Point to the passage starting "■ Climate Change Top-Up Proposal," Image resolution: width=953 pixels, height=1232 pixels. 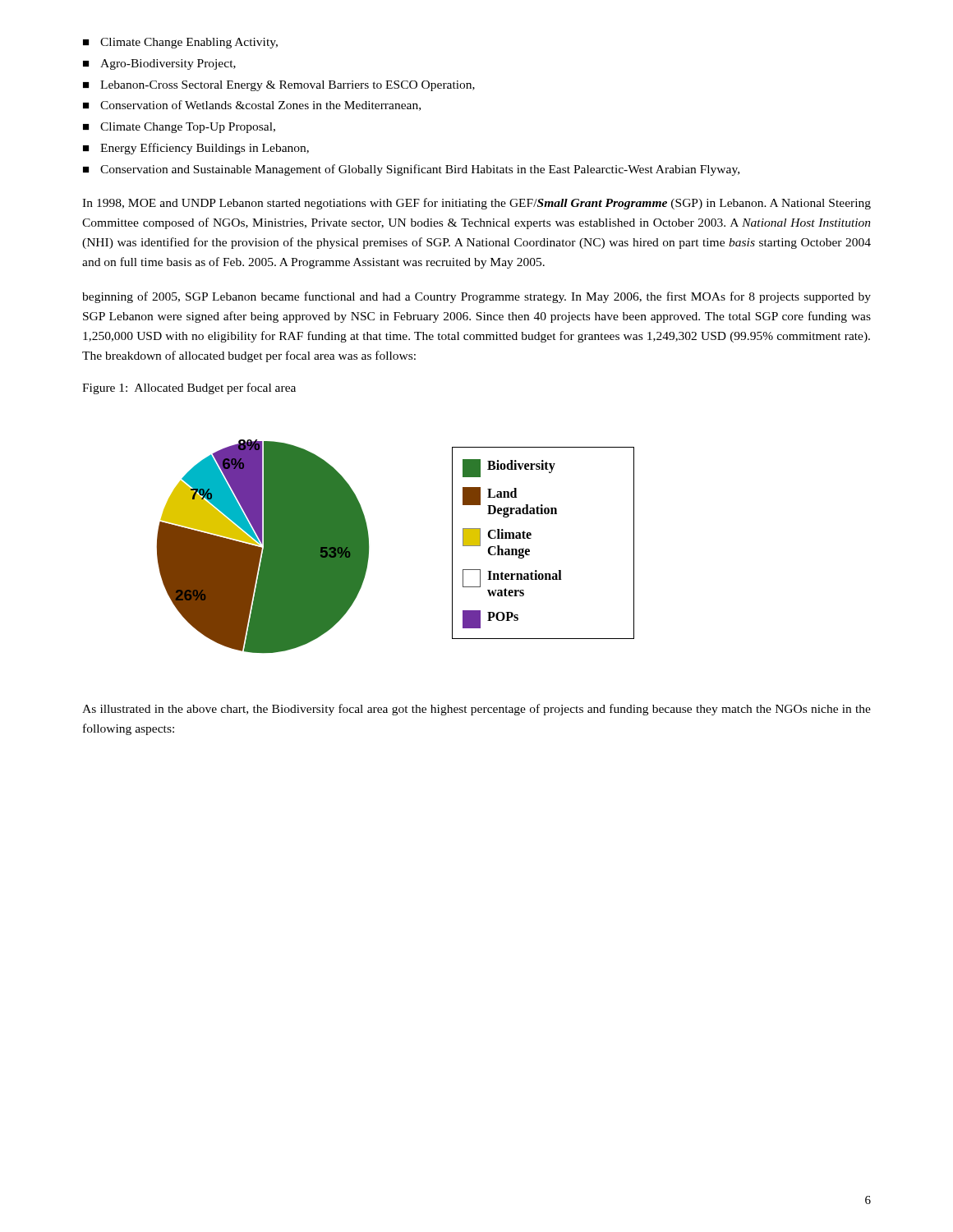tap(179, 128)
